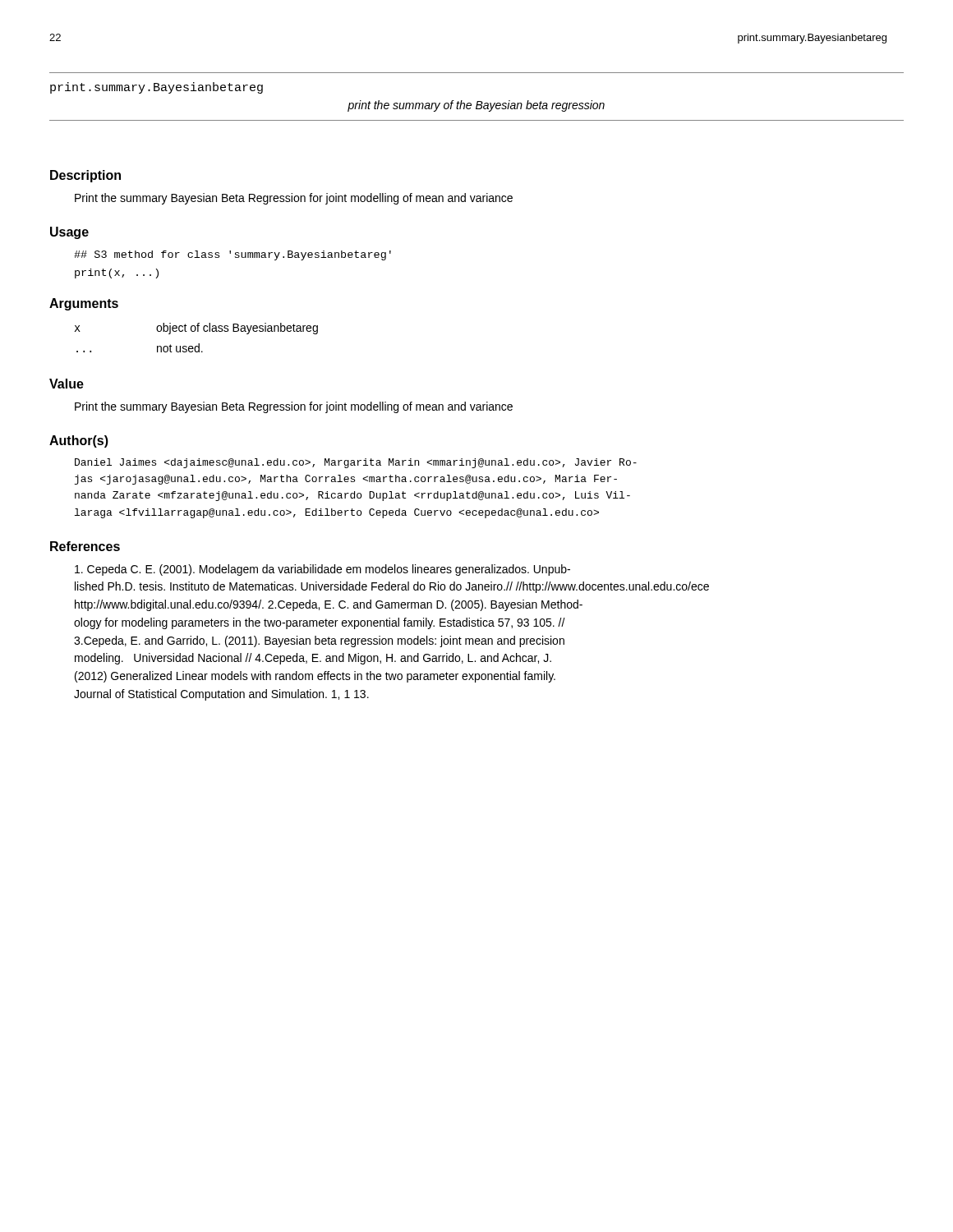This screenshot has width=953, height=1232.
Task: Click on the text block starting "... not used."
Action: click(x=196, y=349)
